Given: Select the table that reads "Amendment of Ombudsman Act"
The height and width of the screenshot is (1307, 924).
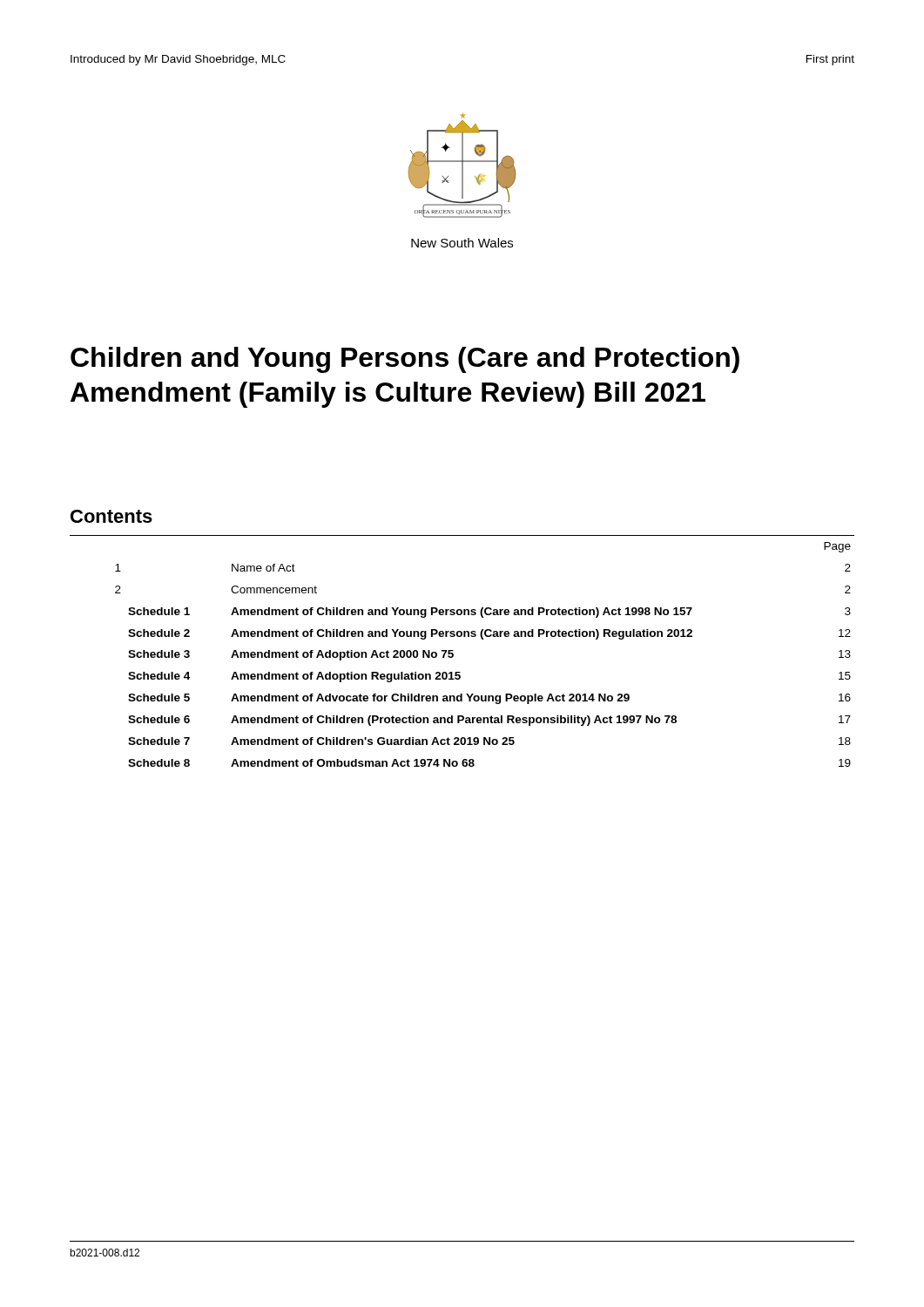Looking at the screenshot, I should (462, 655).
